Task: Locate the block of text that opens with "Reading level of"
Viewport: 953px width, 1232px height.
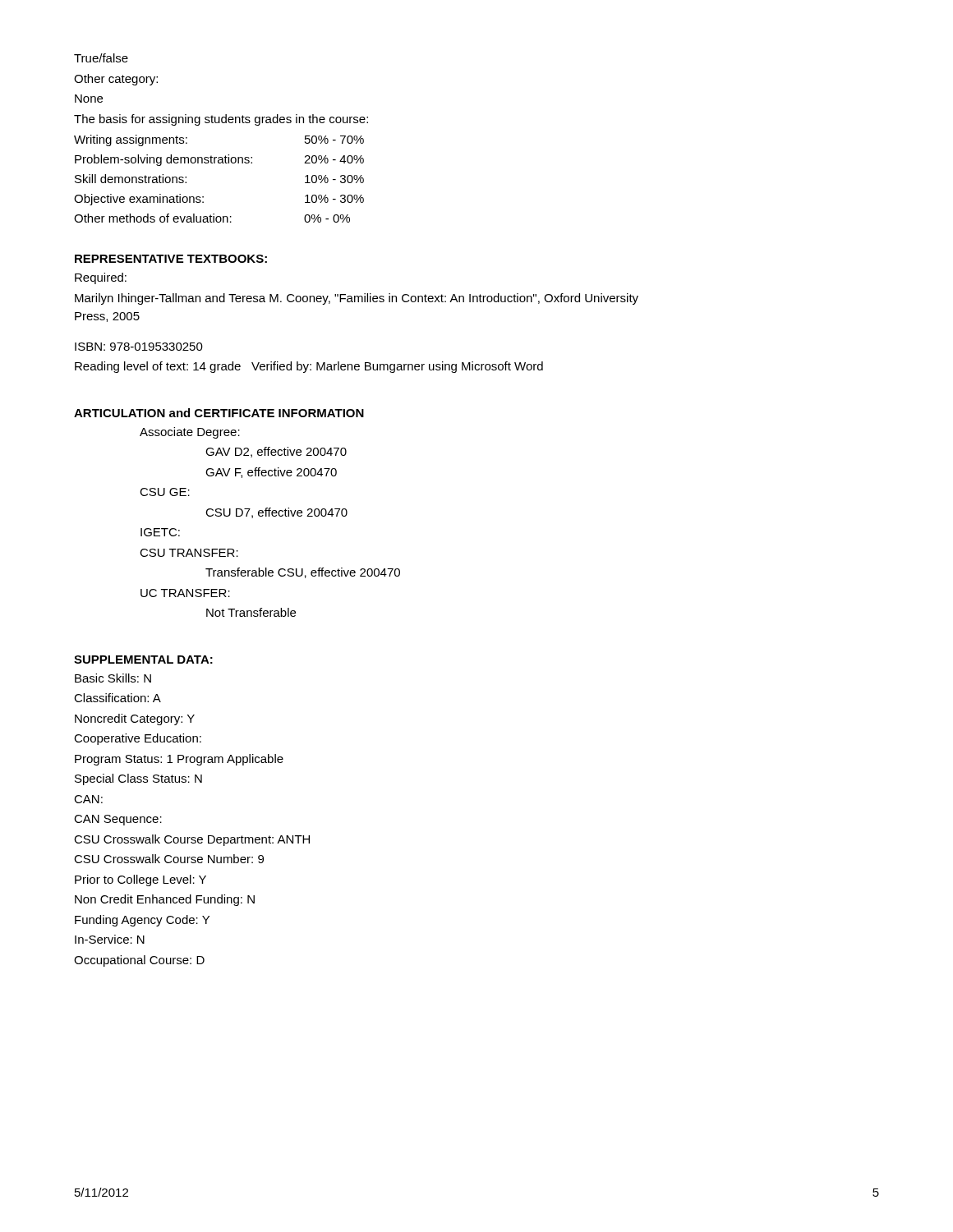Action: (x=309, y=366)
